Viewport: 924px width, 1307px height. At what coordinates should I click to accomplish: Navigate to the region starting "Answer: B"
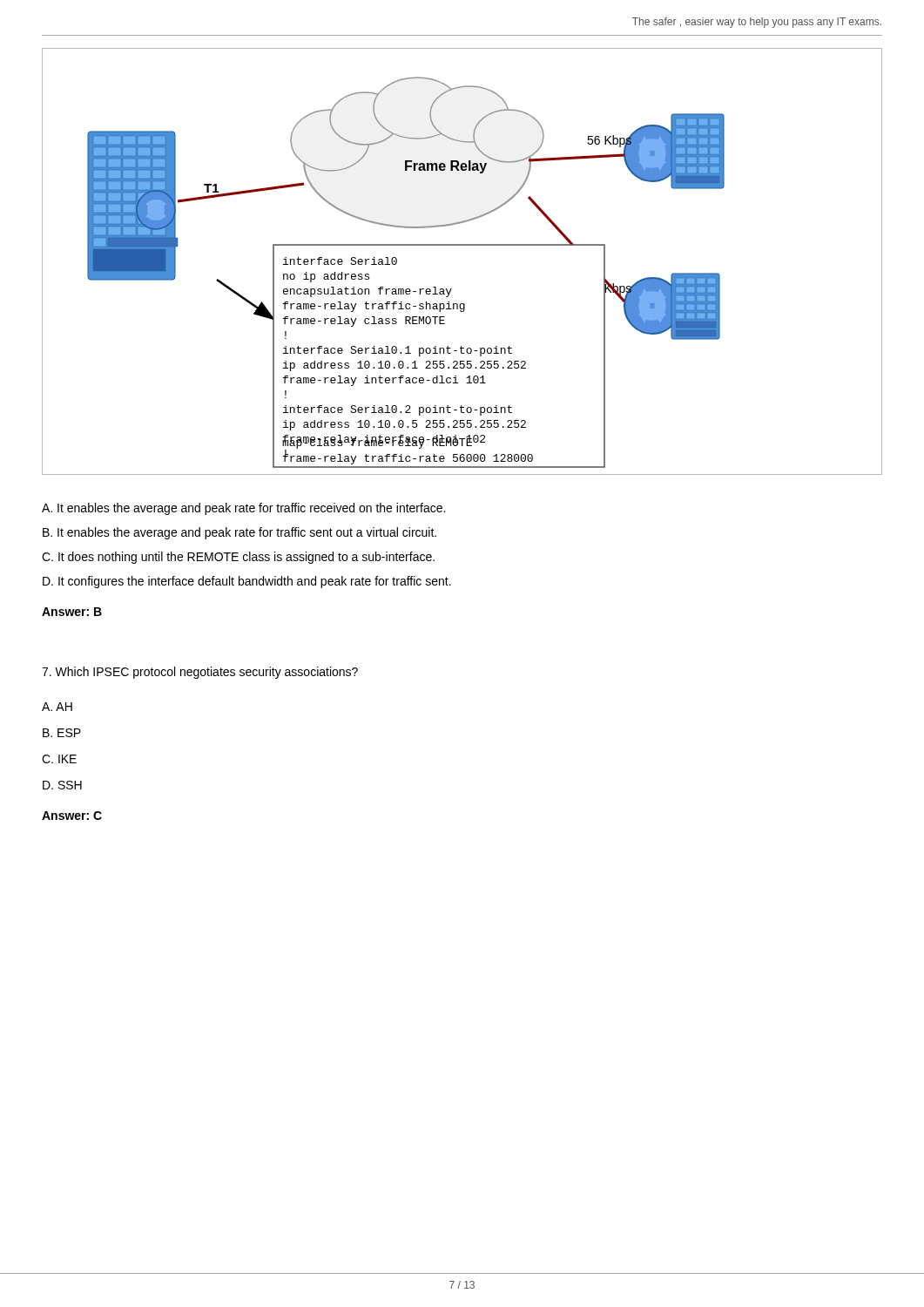(x=72, y=612)
